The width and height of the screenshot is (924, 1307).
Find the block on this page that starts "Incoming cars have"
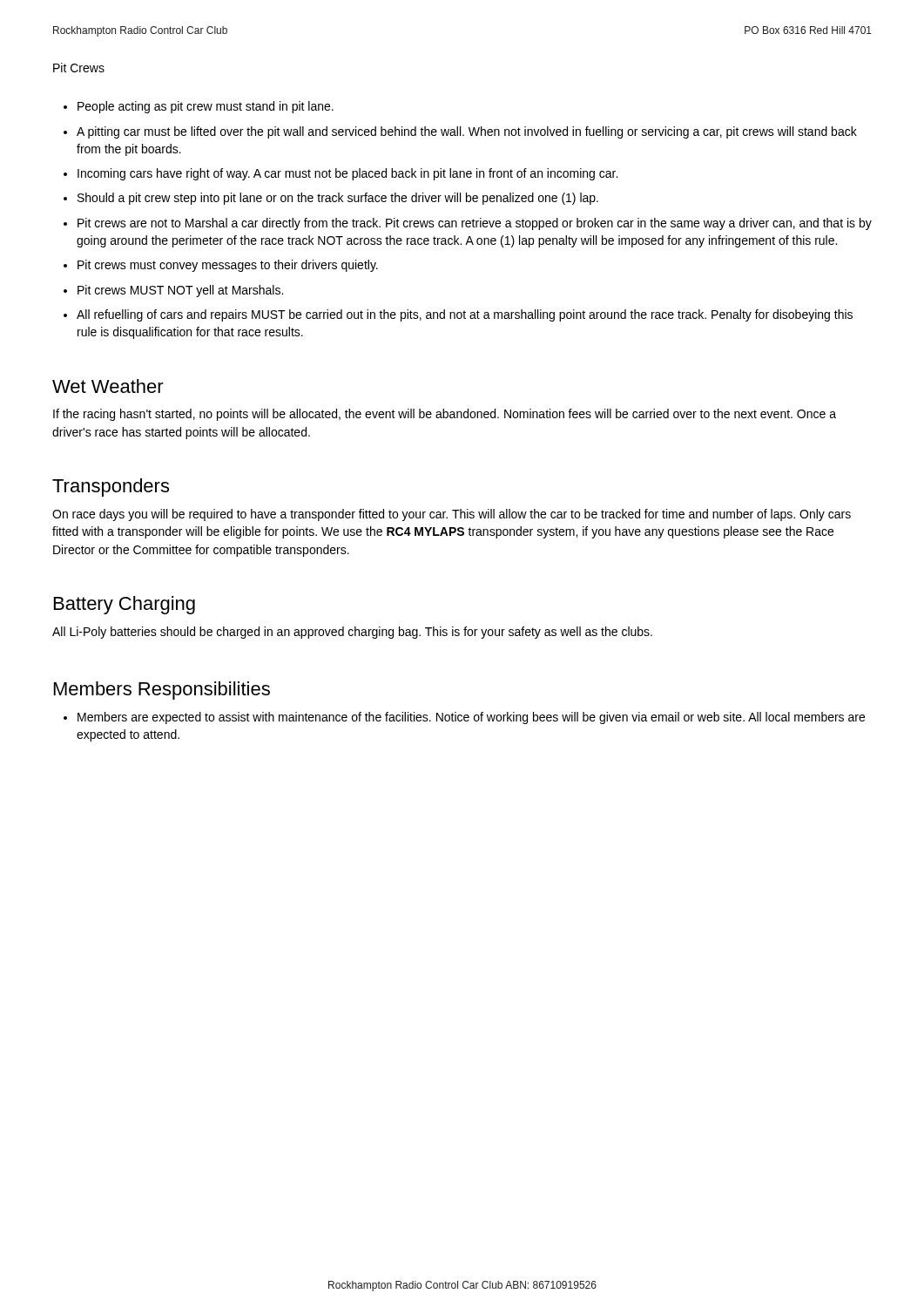tap(348, 174)
